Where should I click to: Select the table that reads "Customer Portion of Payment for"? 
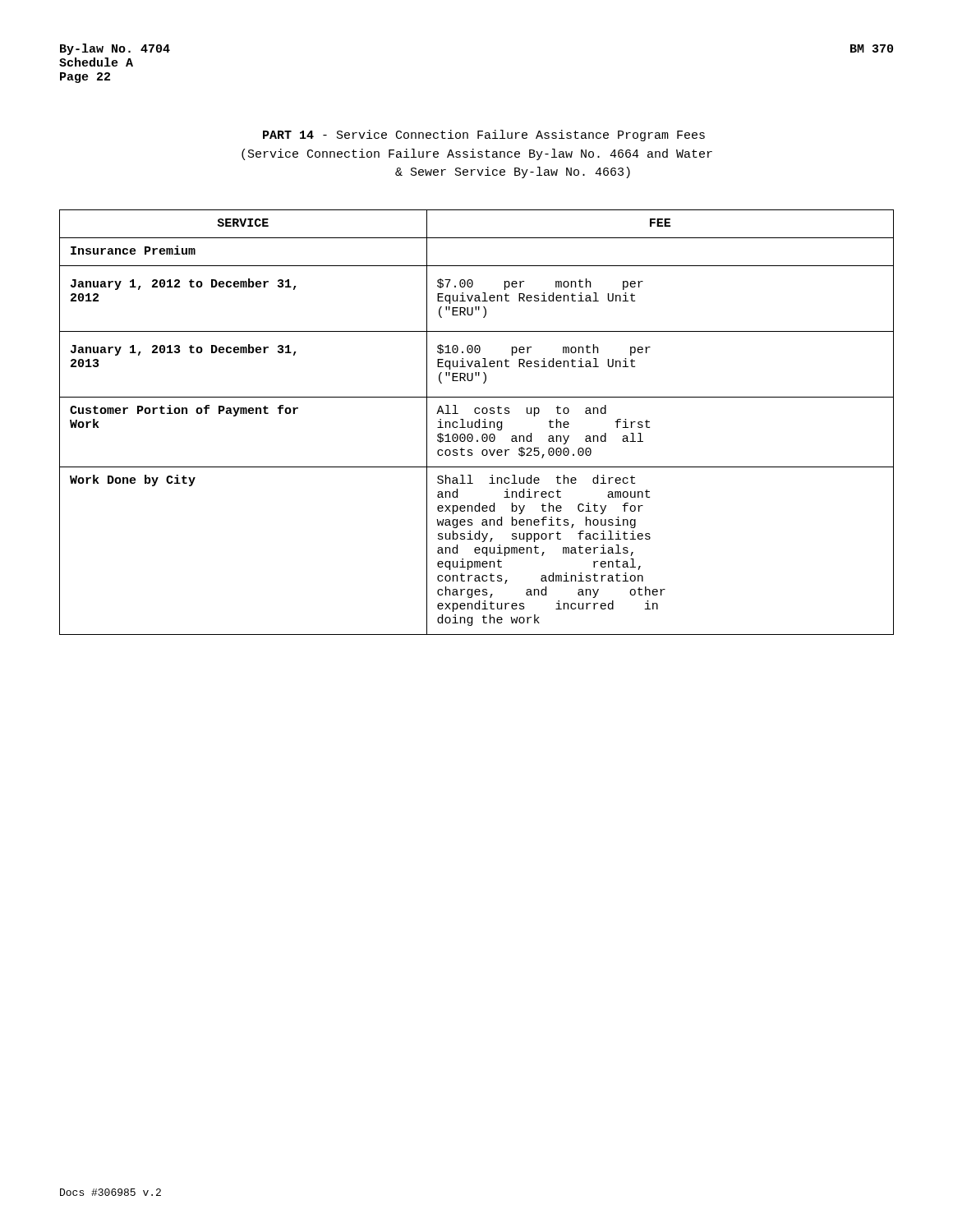(x=476, y=422)
